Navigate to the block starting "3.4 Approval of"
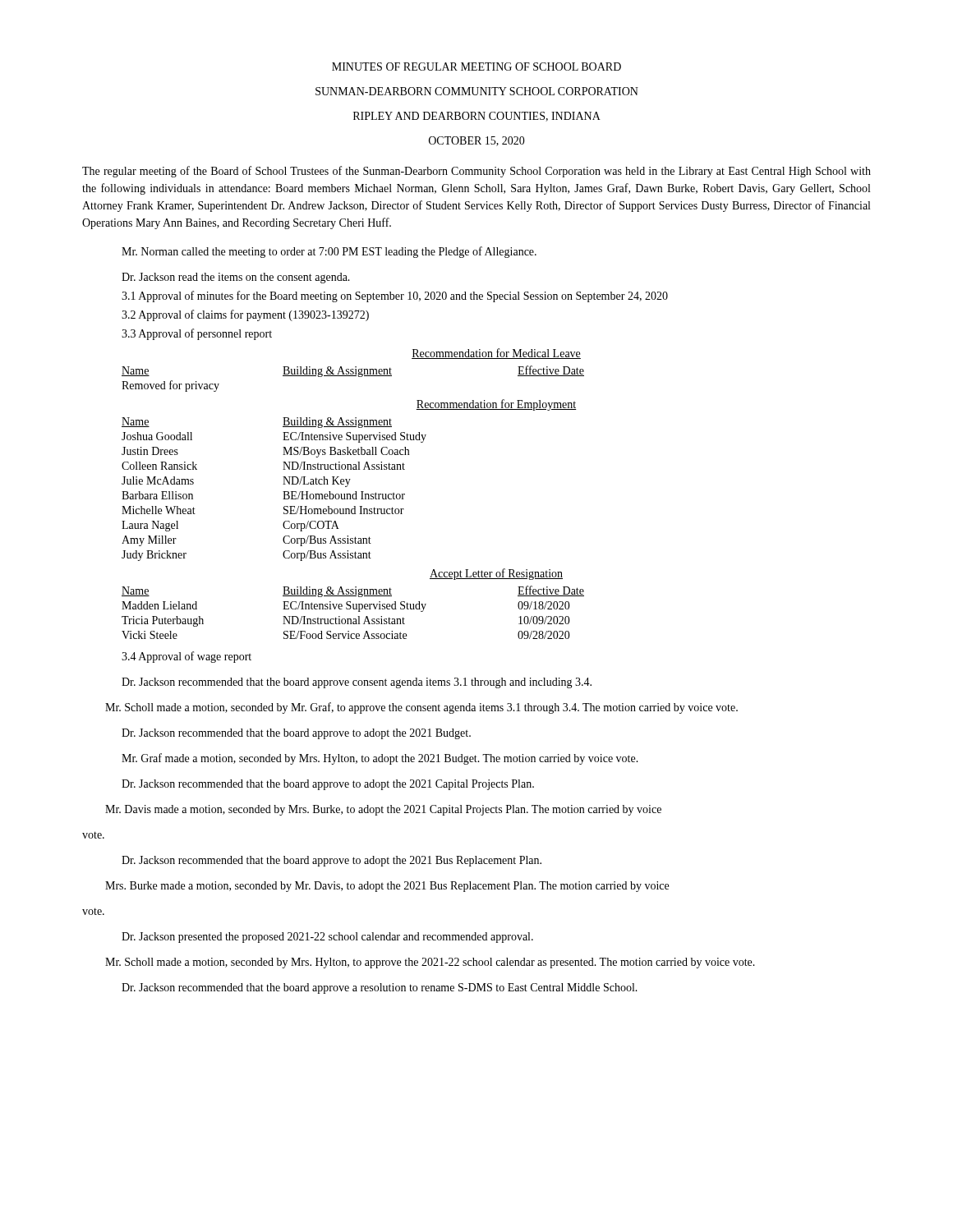This screenshot has width=953, height=1232. 187,657
